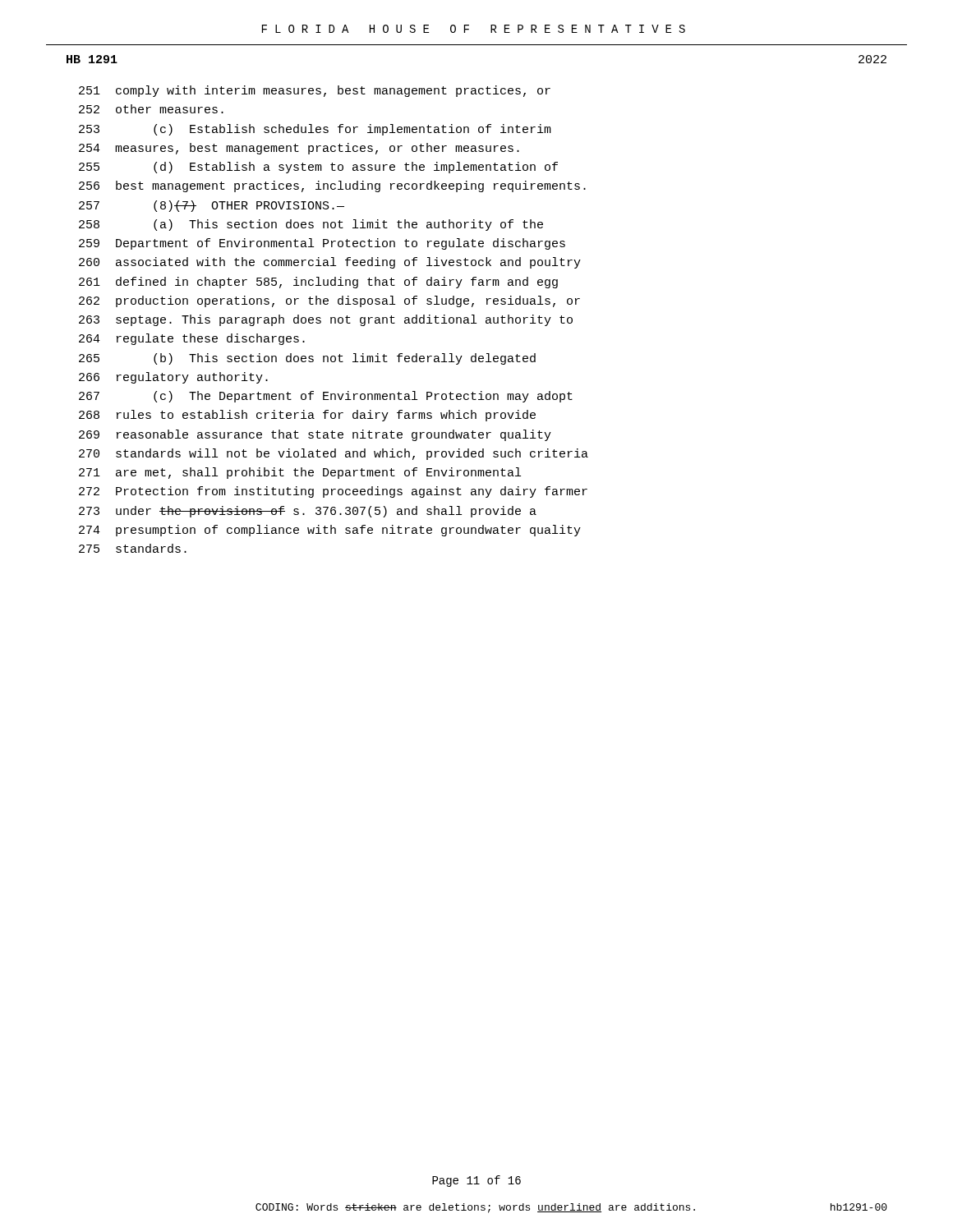Viewport: 953px width, 1232px height.
Task: Select the list item with the text "263 septage. This"
Action: [x=476, y=321]
